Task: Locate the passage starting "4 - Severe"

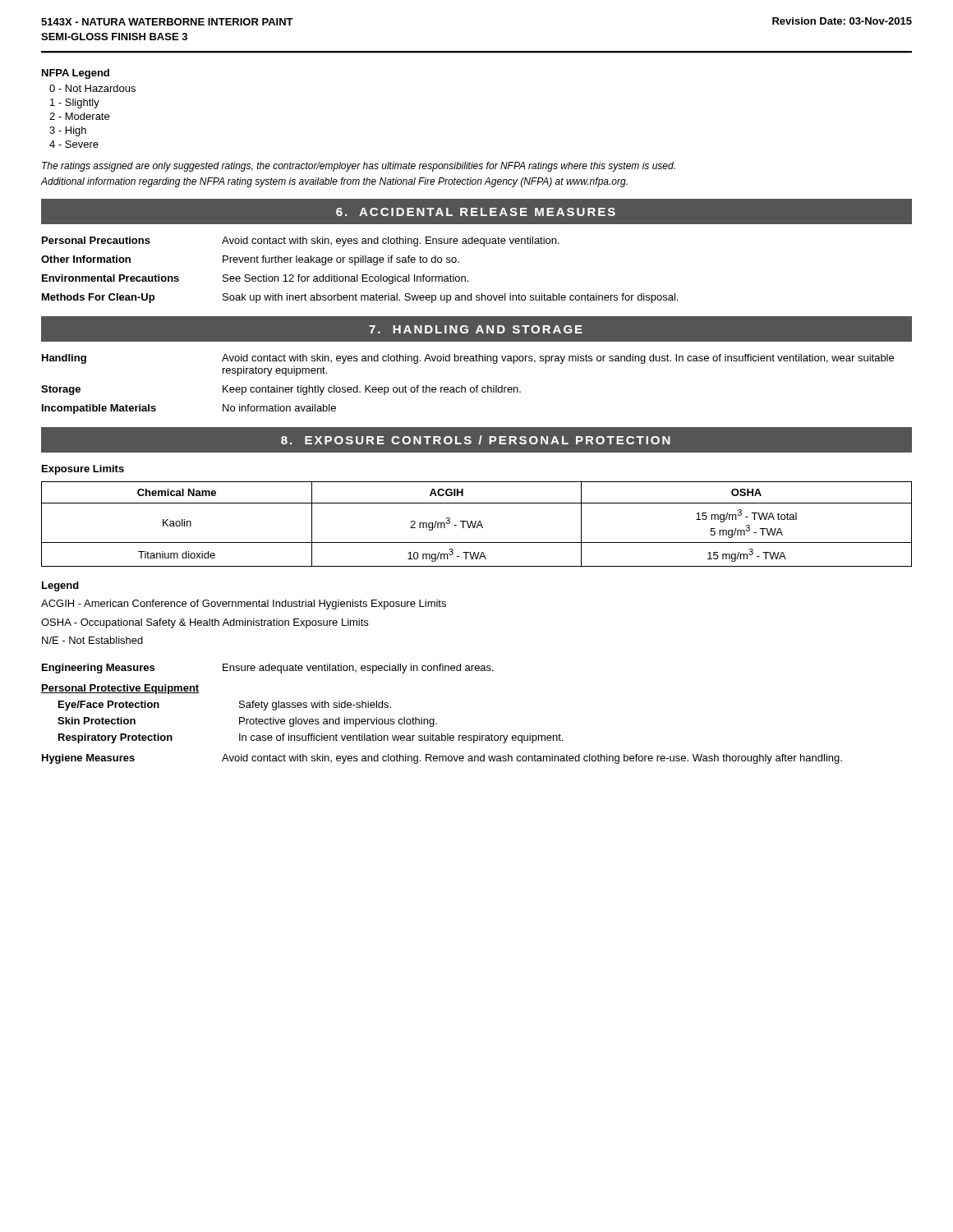Action: [x=74, y=144]
